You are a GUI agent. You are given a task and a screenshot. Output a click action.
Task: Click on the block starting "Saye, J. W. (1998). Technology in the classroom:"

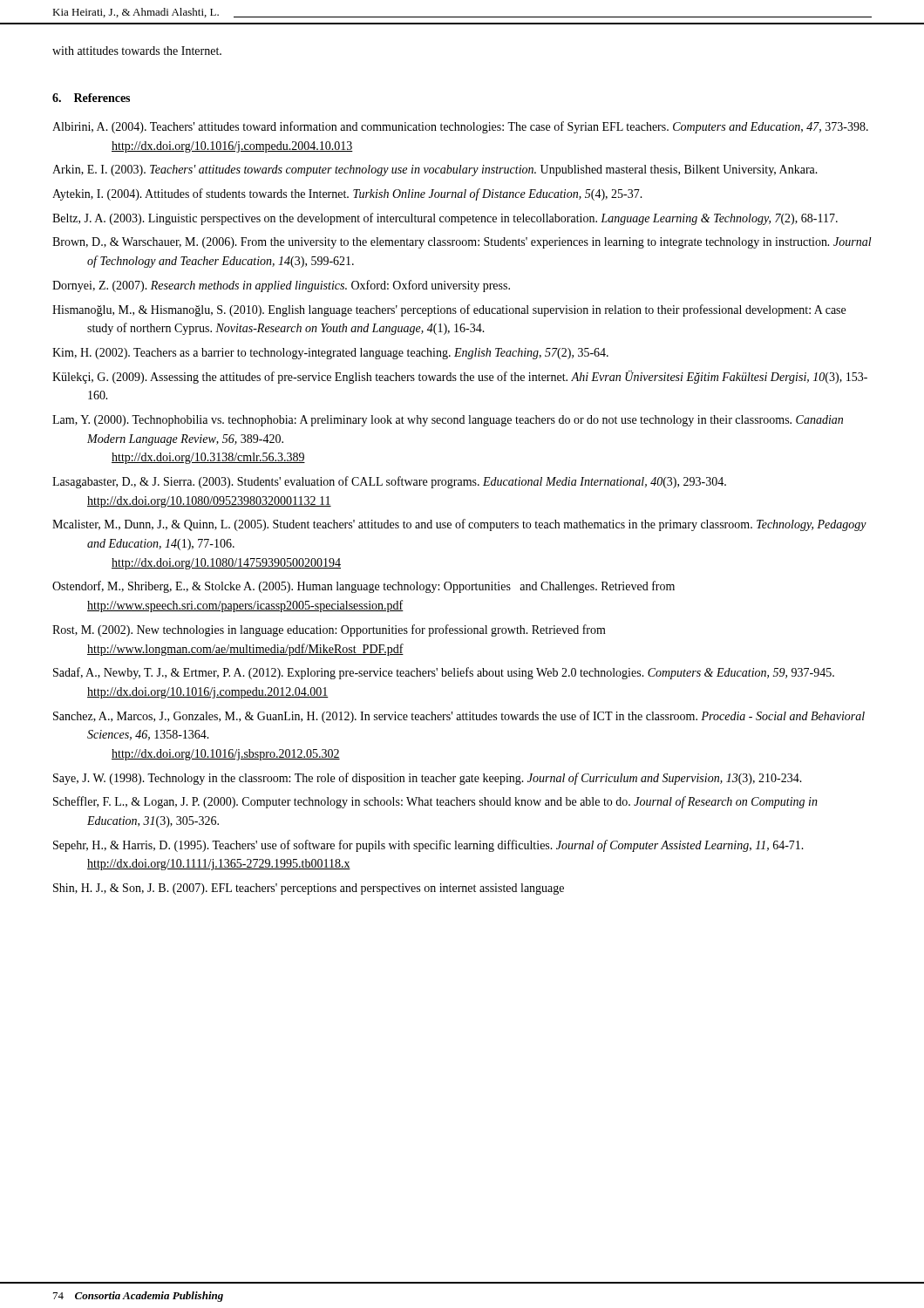pyautogui.click(x=427, y=778)
